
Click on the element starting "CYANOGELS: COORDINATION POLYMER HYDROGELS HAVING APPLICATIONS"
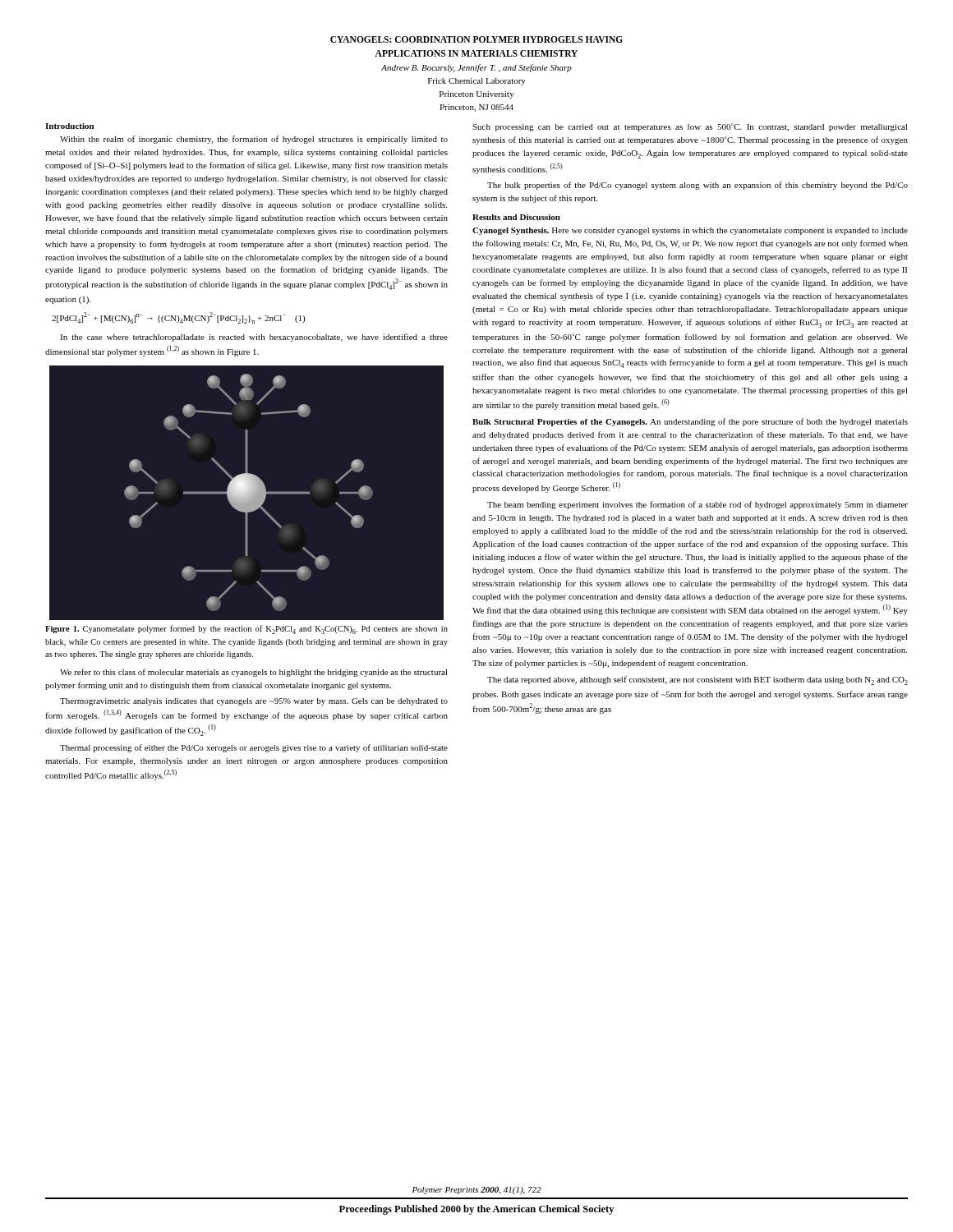click(x=476, y=46)
